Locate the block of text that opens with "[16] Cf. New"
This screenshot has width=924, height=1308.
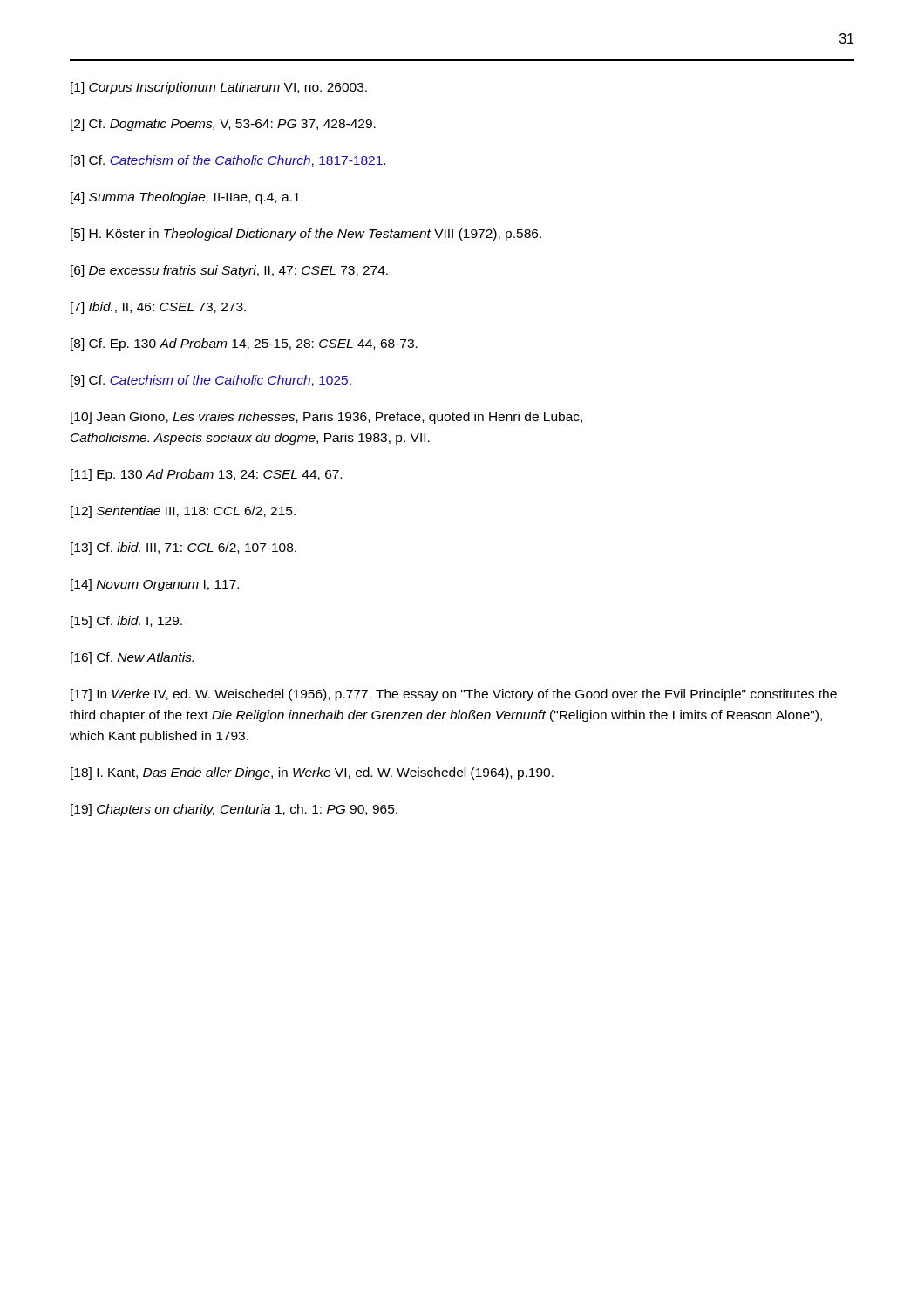133,657
